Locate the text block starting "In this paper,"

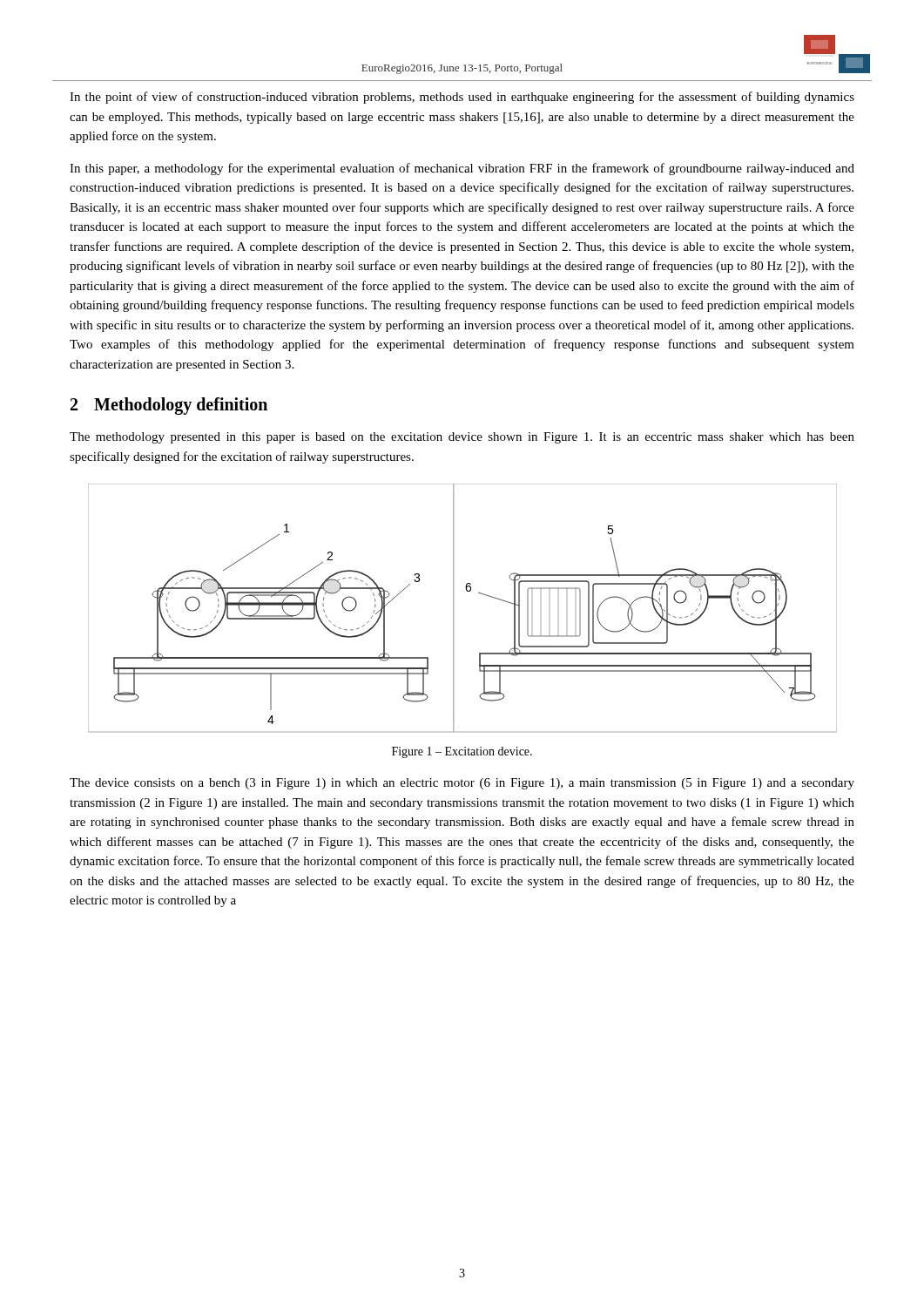(x=462, y=266)
